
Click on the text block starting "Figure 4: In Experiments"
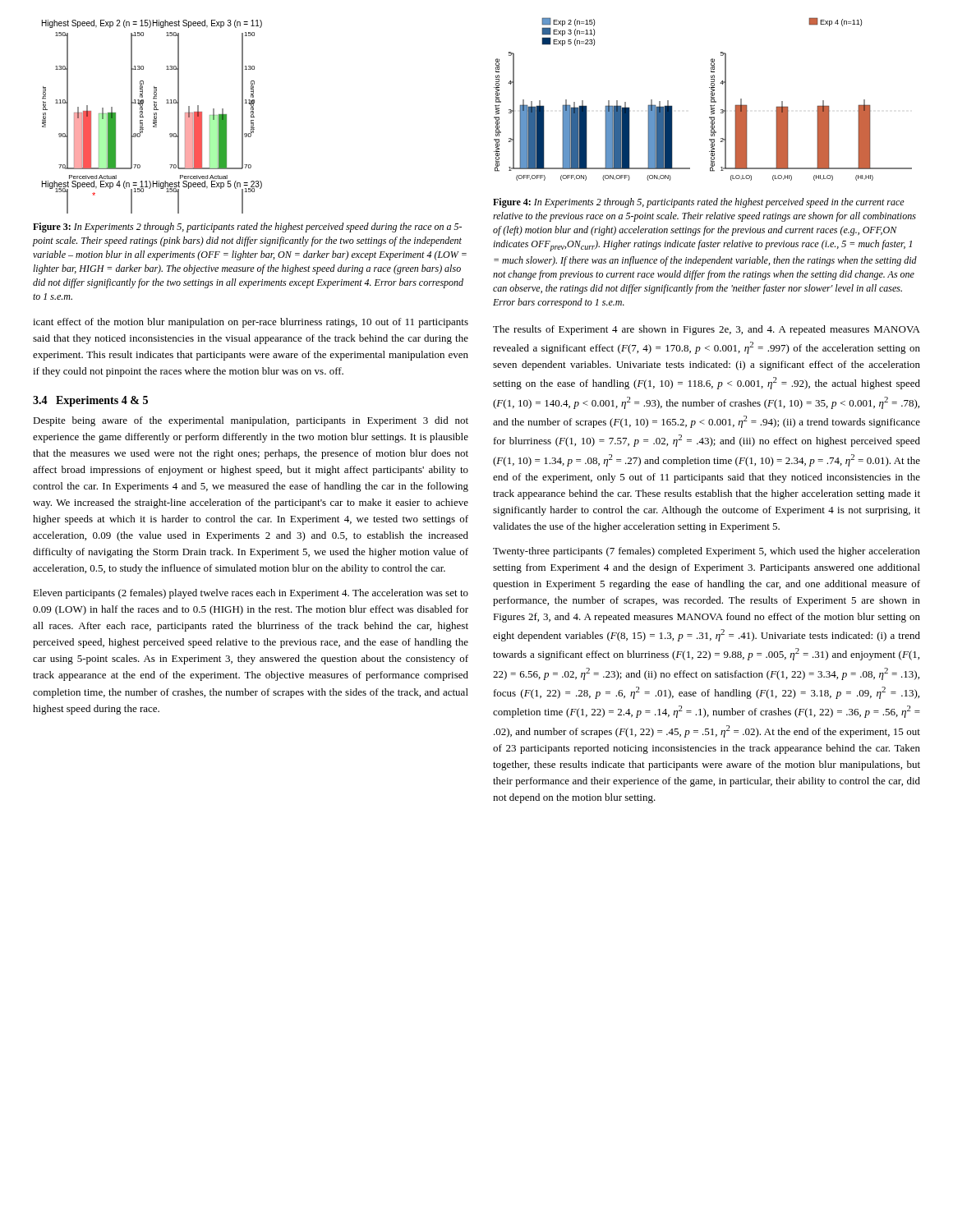(x=705, y=252)
